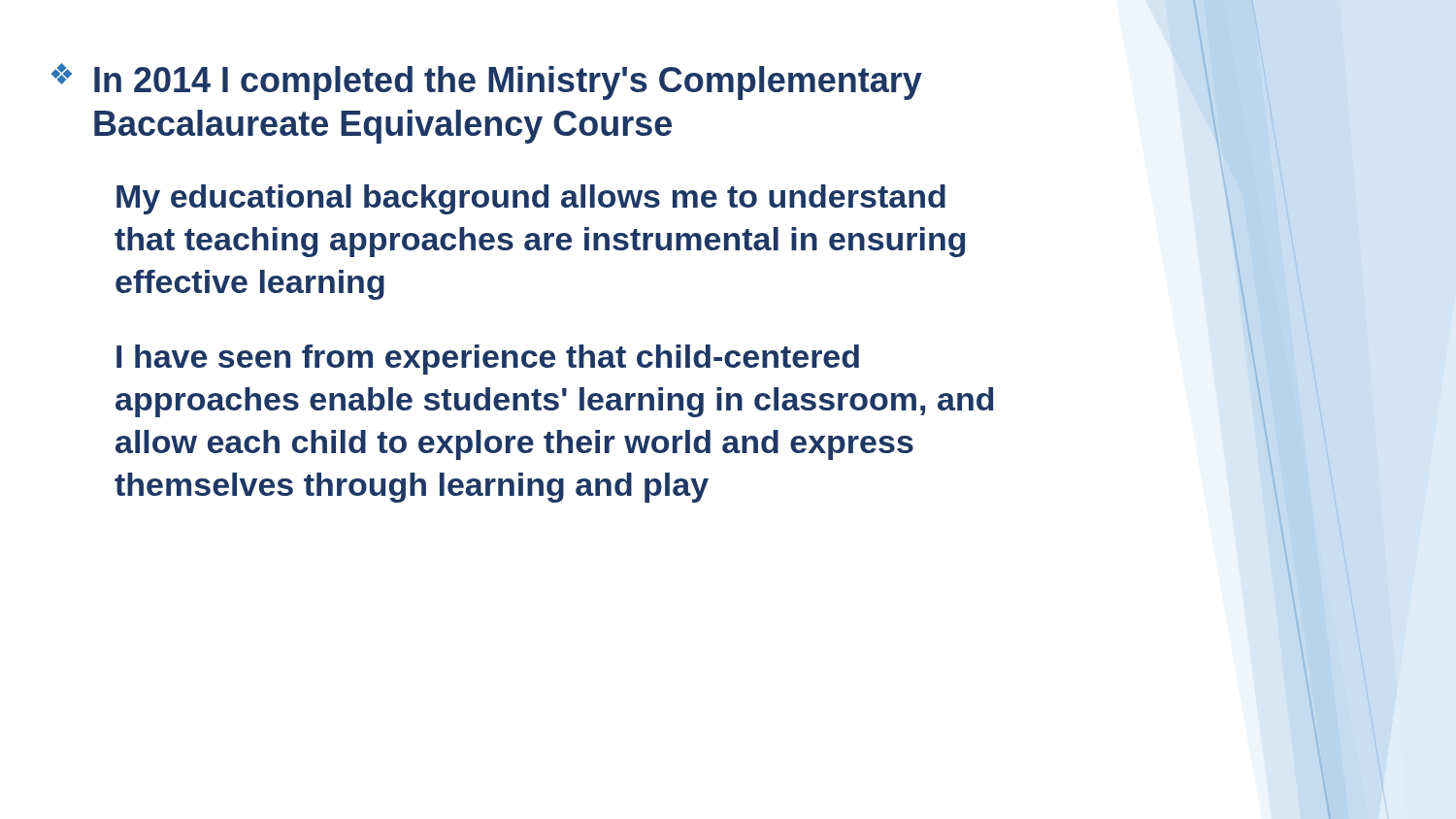Select the text block that says "I have seen"
The height and width of the screenshot is (819, 1456).
click(x=555, y=420)
